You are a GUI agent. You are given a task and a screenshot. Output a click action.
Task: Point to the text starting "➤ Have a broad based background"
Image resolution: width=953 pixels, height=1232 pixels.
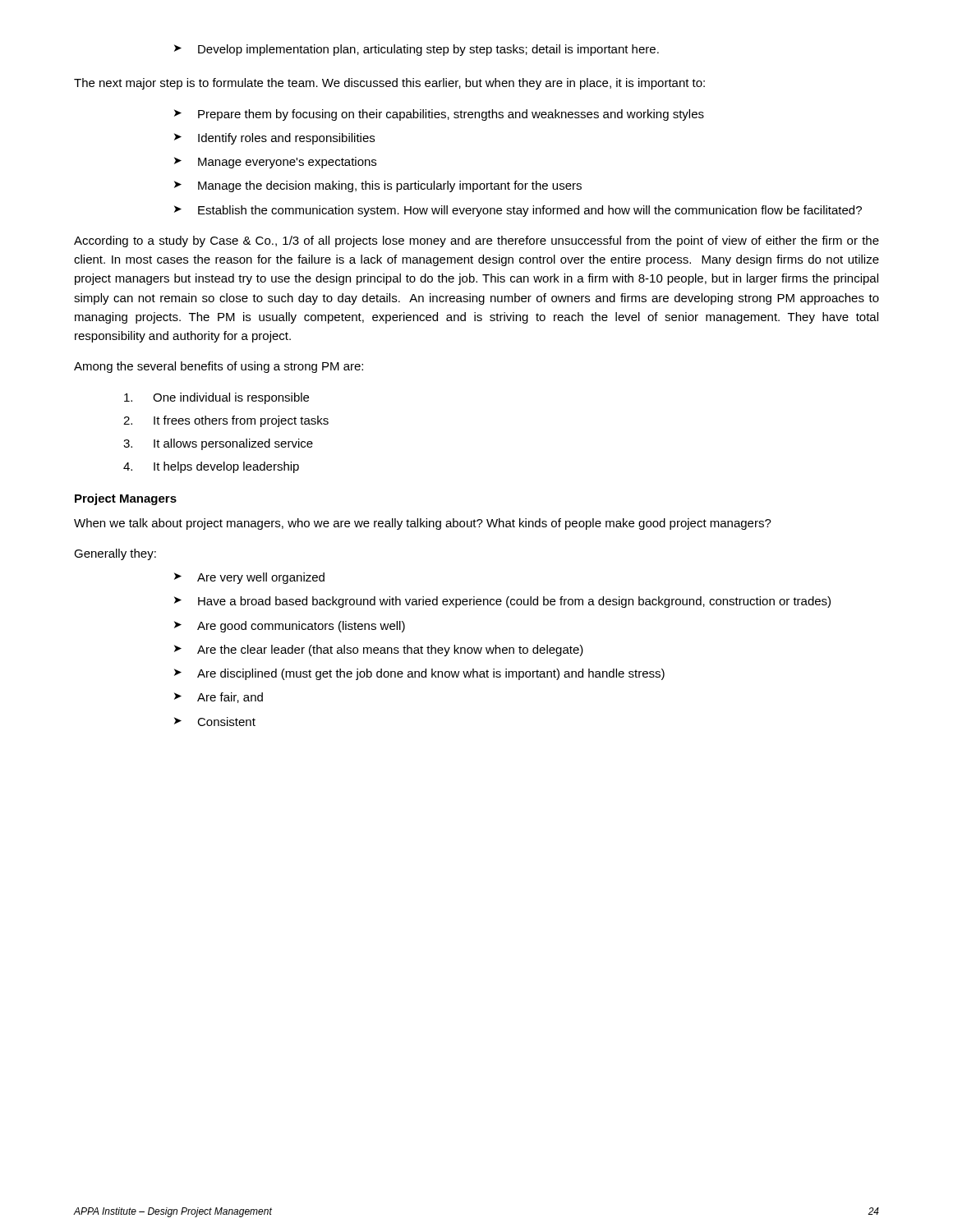click(526, 601)
